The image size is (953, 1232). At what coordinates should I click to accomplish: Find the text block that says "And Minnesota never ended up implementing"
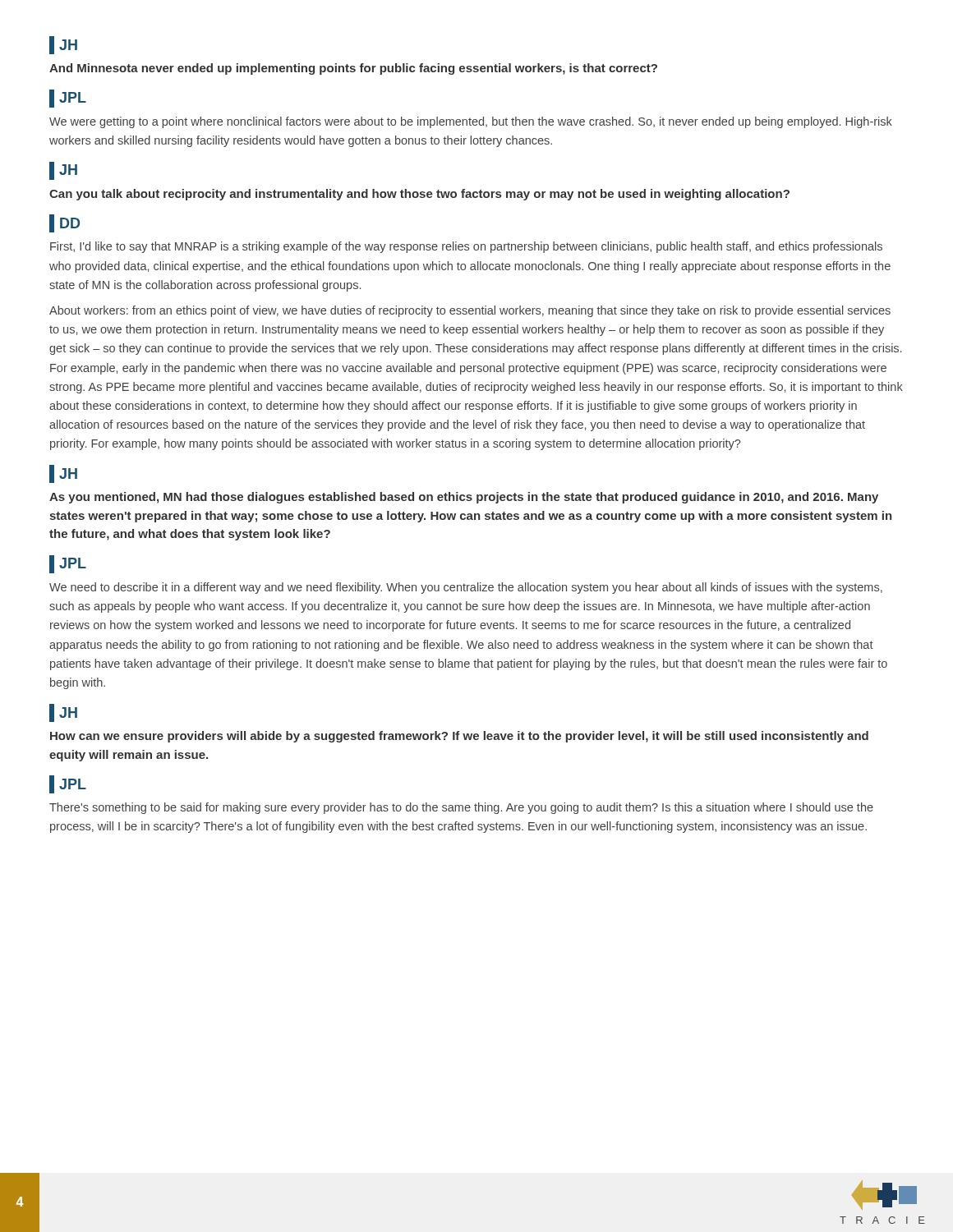(354, 68)
